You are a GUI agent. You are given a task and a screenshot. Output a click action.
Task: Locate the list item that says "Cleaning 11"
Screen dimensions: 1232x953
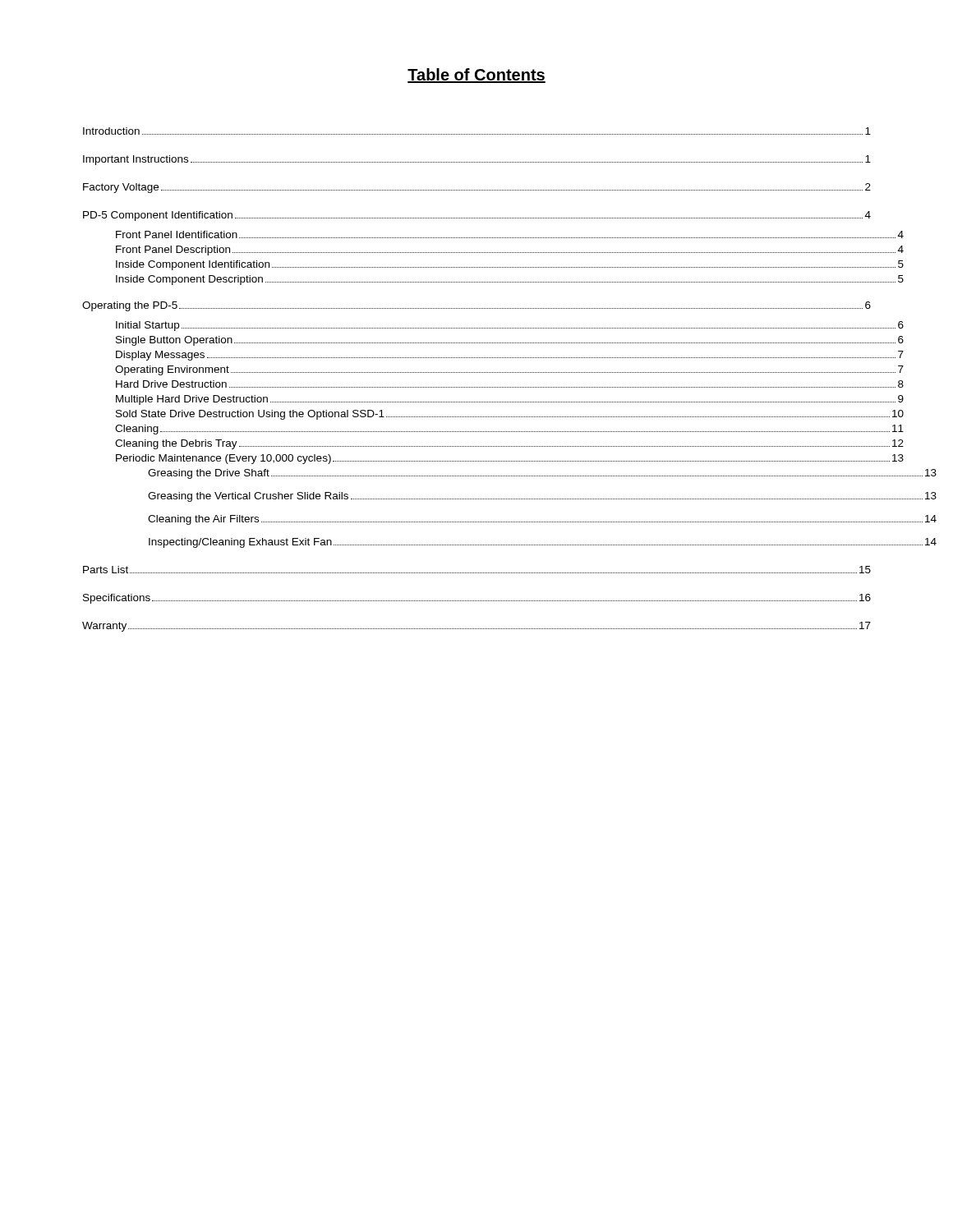(509, 429)
